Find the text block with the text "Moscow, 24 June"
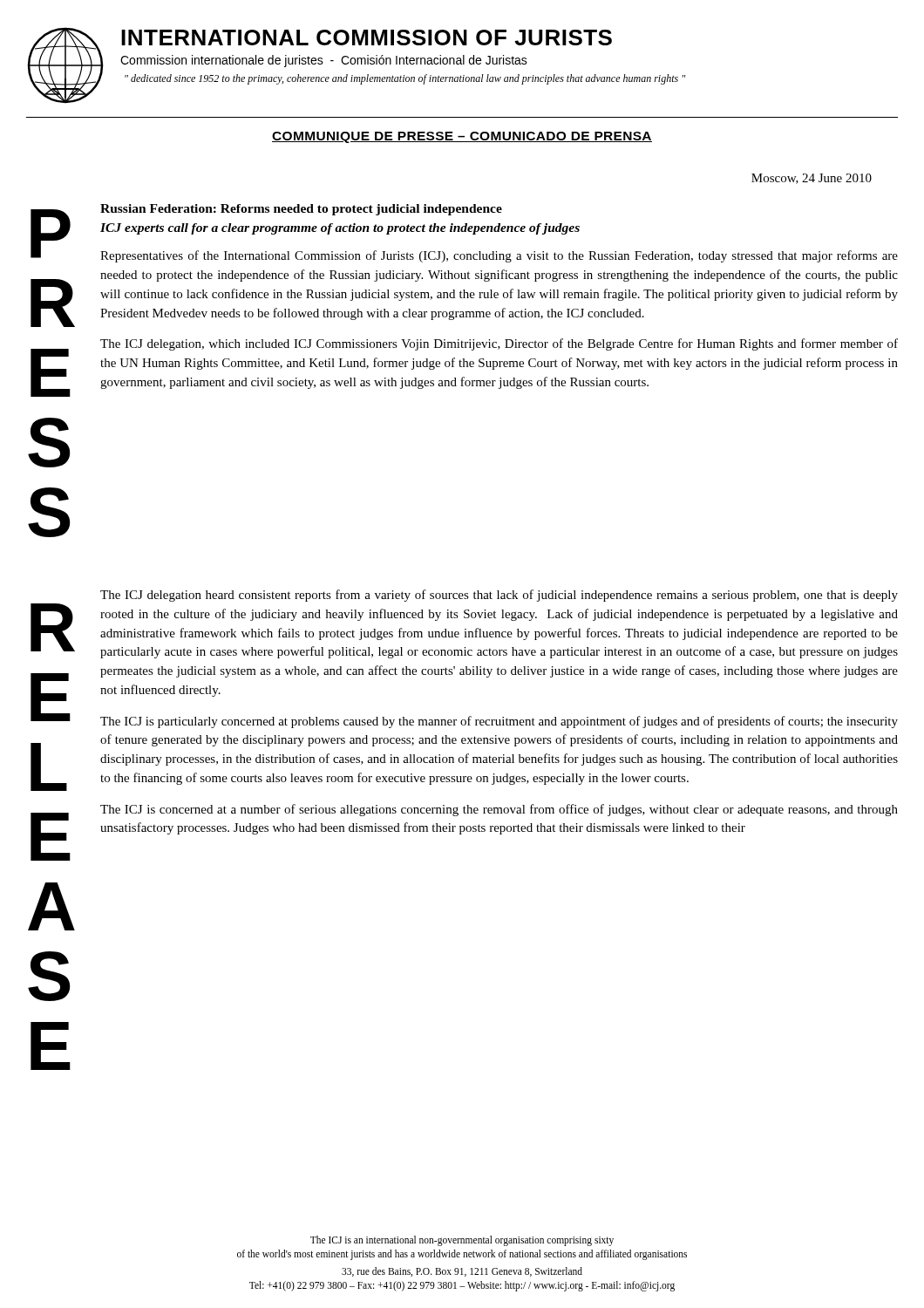 (811, 178)
